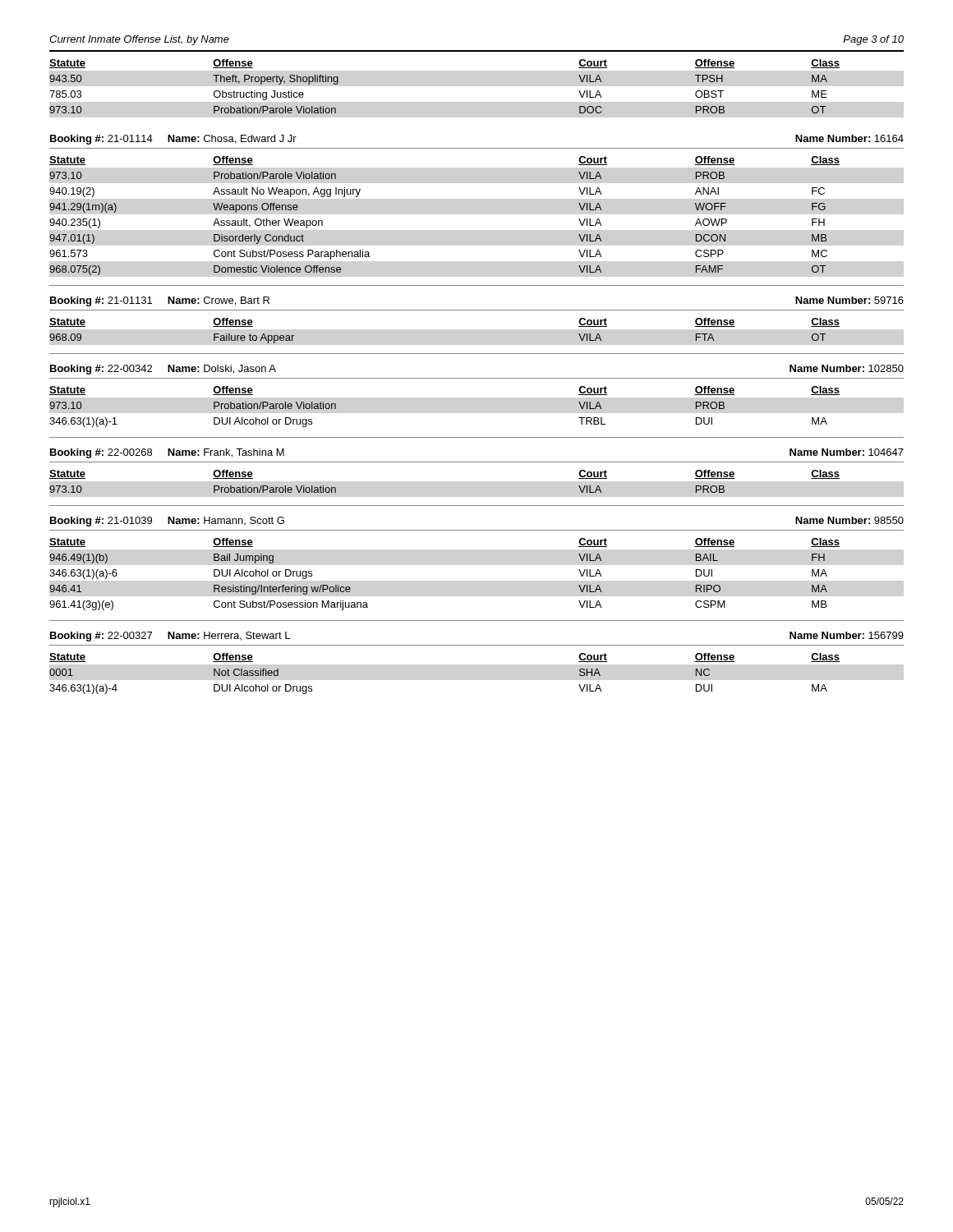Find the table that mentions "Failure to Appear"
Screen dimensions: 1232x953
[476, 329]
